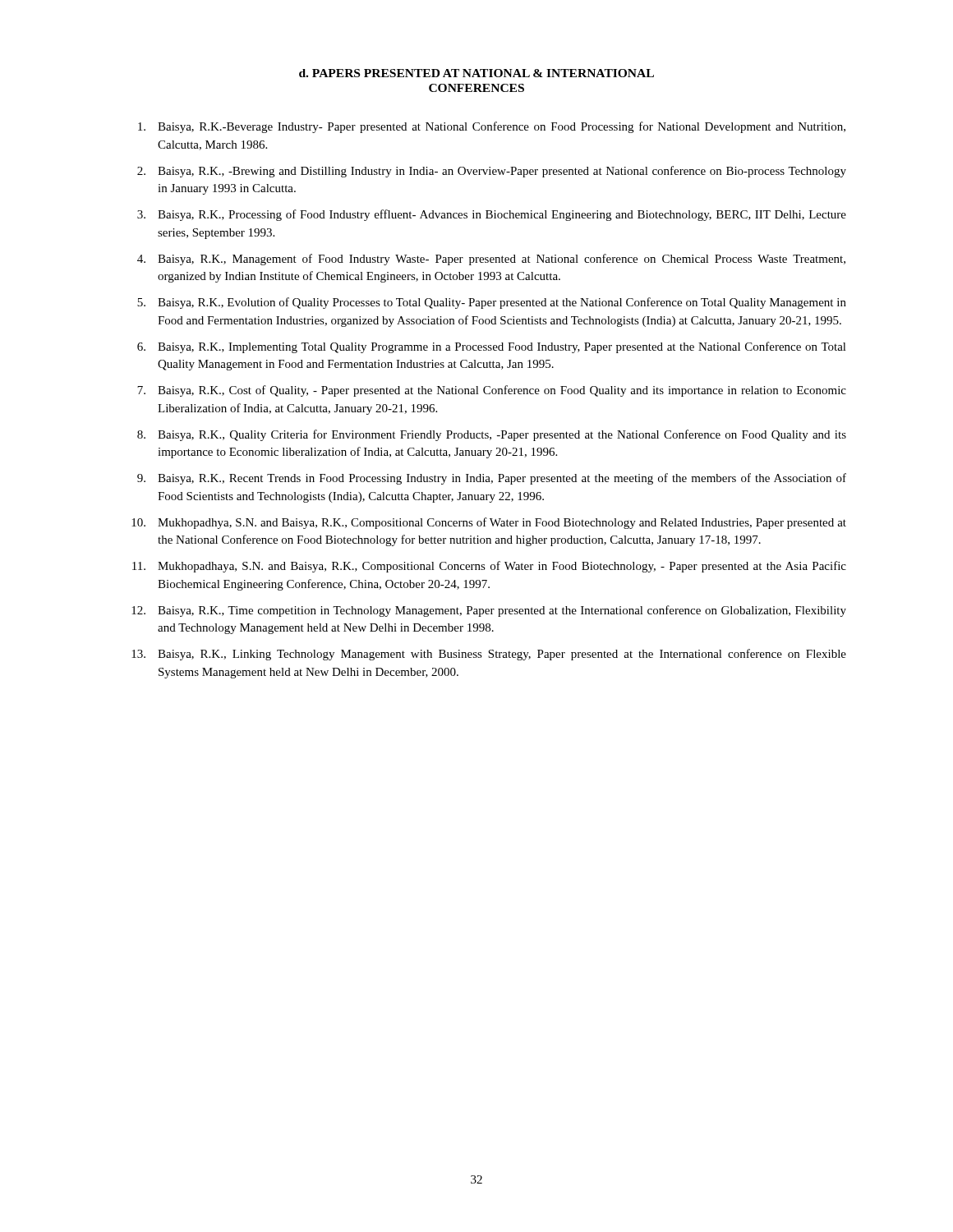Image resolution: width=953 pixels, height=1232 pixels.
Task: Click on the block starting "2. Baisya, R.K., -Brewing and"
Action: [476, 180]
